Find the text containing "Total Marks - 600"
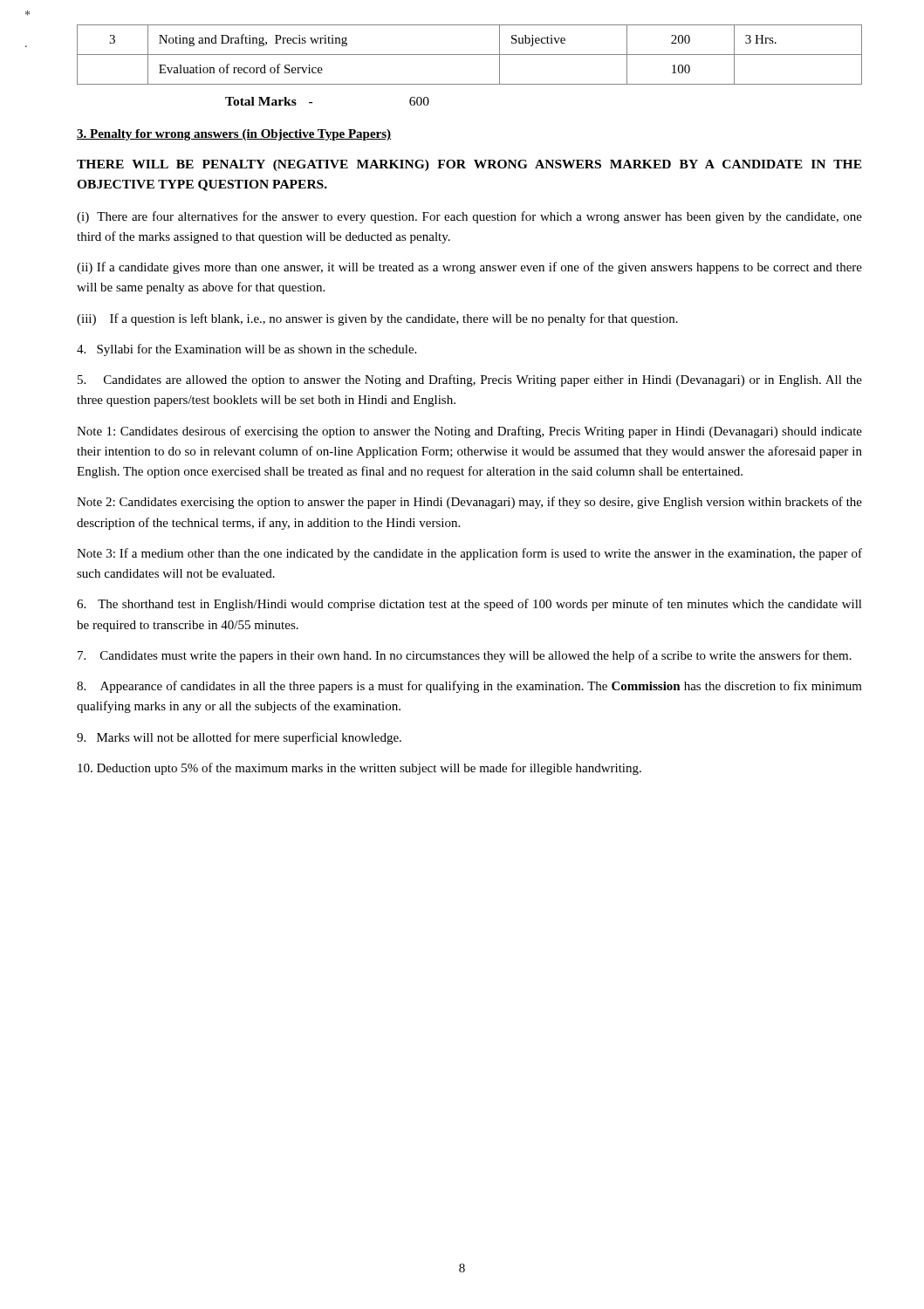This screenshot has height=1309, width=924. tap(264, 102)
